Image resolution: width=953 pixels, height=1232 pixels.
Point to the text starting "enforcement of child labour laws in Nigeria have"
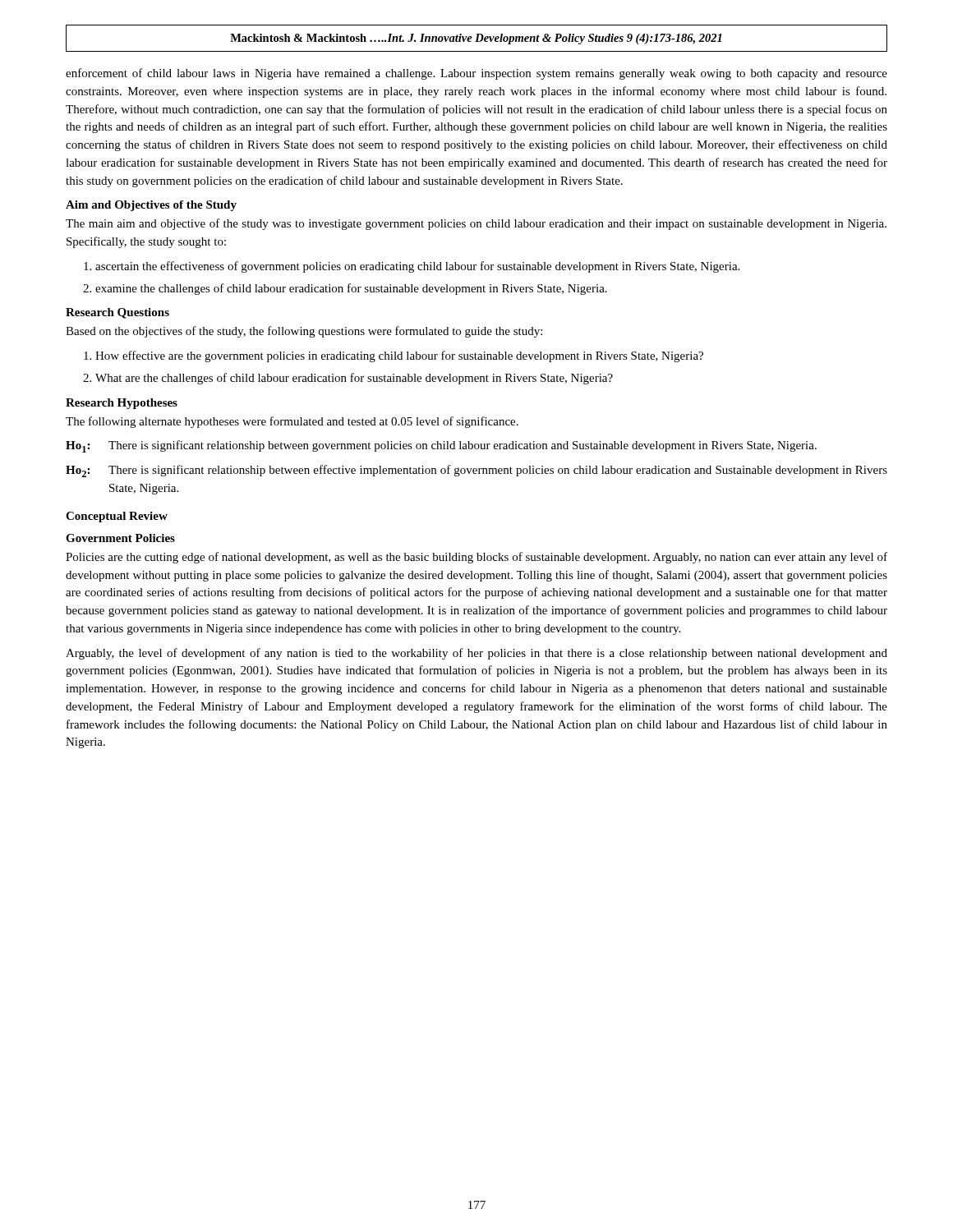click(476, 127)
